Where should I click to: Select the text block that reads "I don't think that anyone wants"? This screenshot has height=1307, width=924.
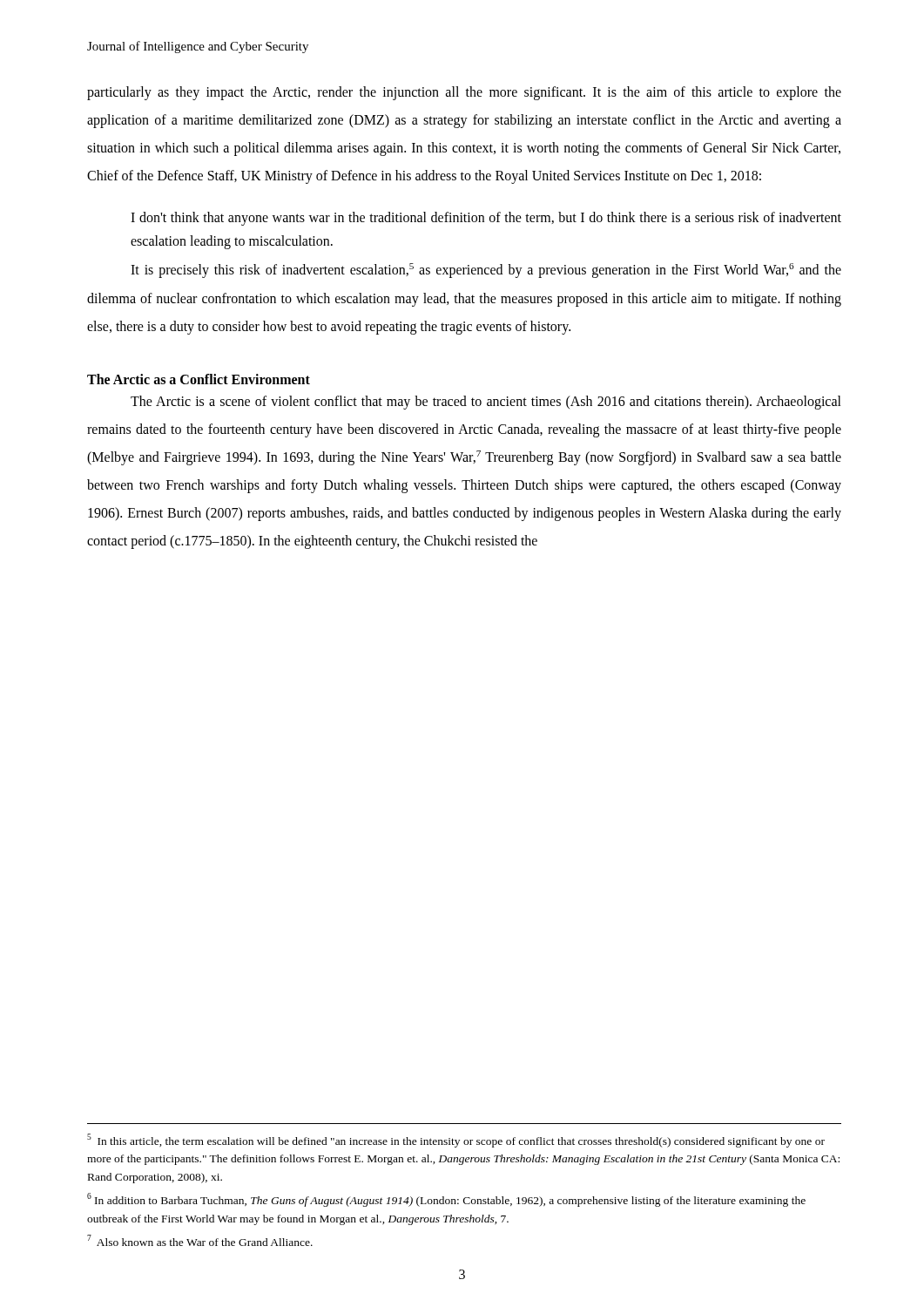click(486, 229)
